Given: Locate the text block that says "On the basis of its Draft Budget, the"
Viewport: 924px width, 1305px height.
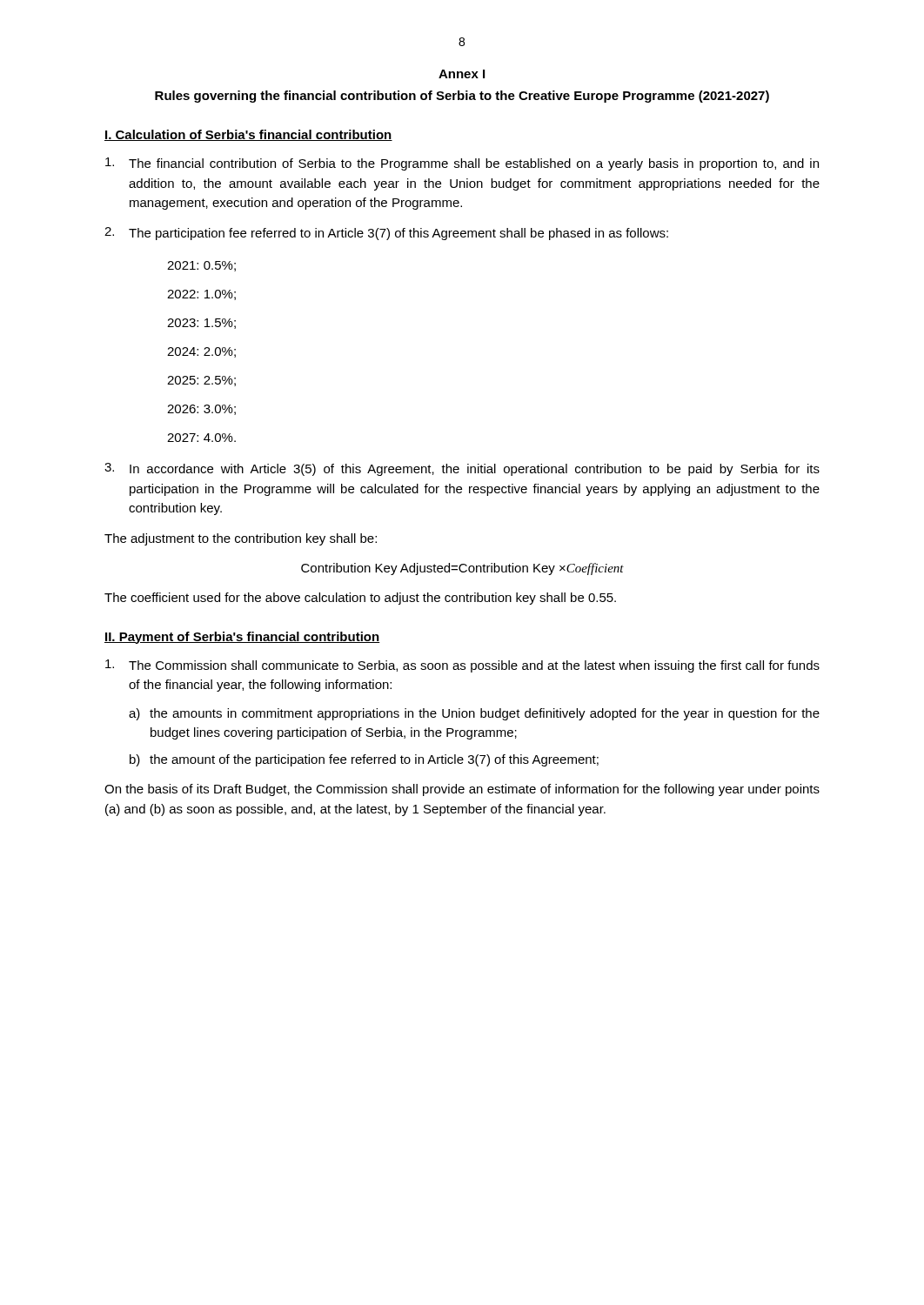Looking at the screenshot, I should pyautogui.click(x=462, y=798).
